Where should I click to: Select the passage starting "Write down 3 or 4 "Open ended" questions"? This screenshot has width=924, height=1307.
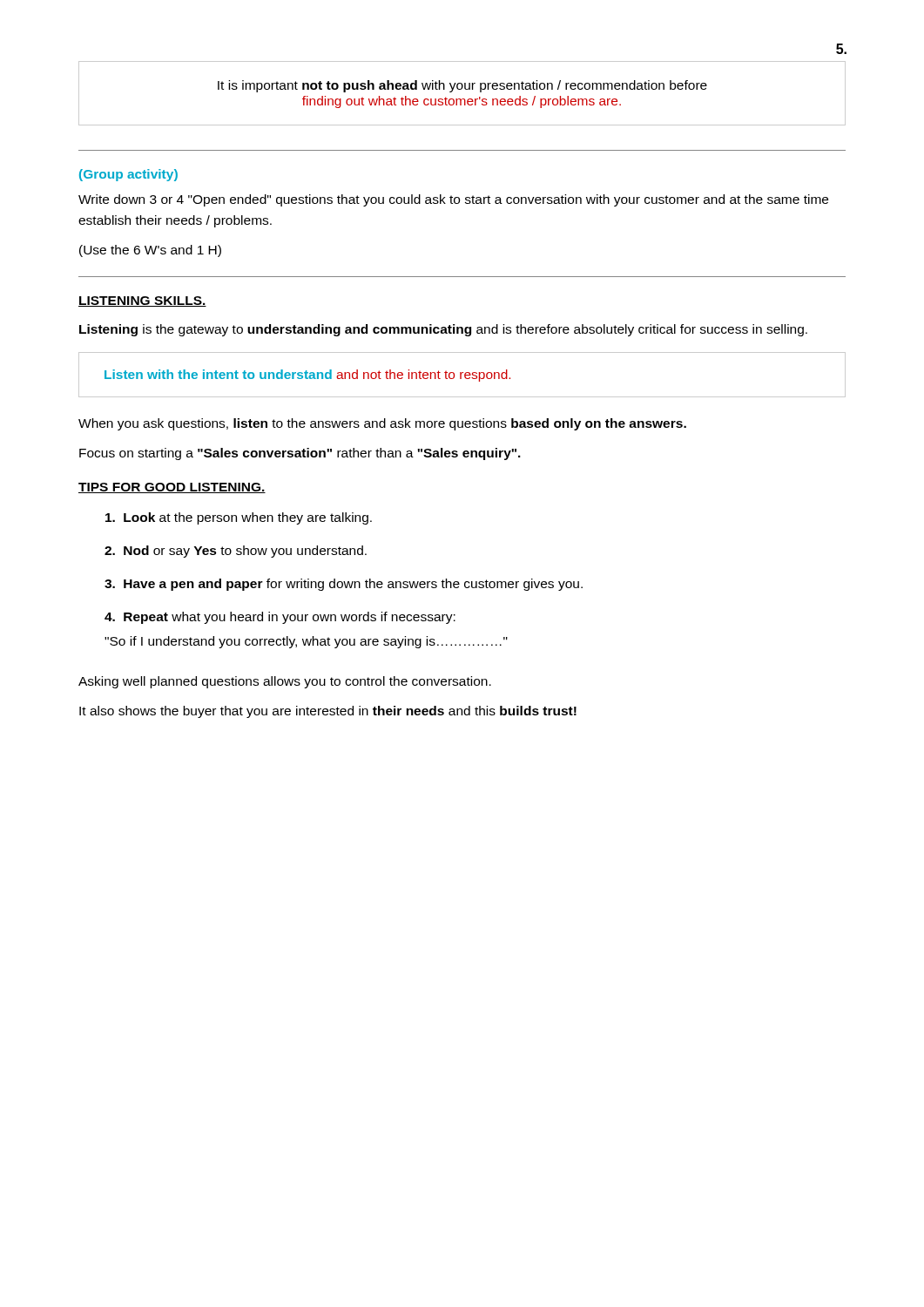454,210
